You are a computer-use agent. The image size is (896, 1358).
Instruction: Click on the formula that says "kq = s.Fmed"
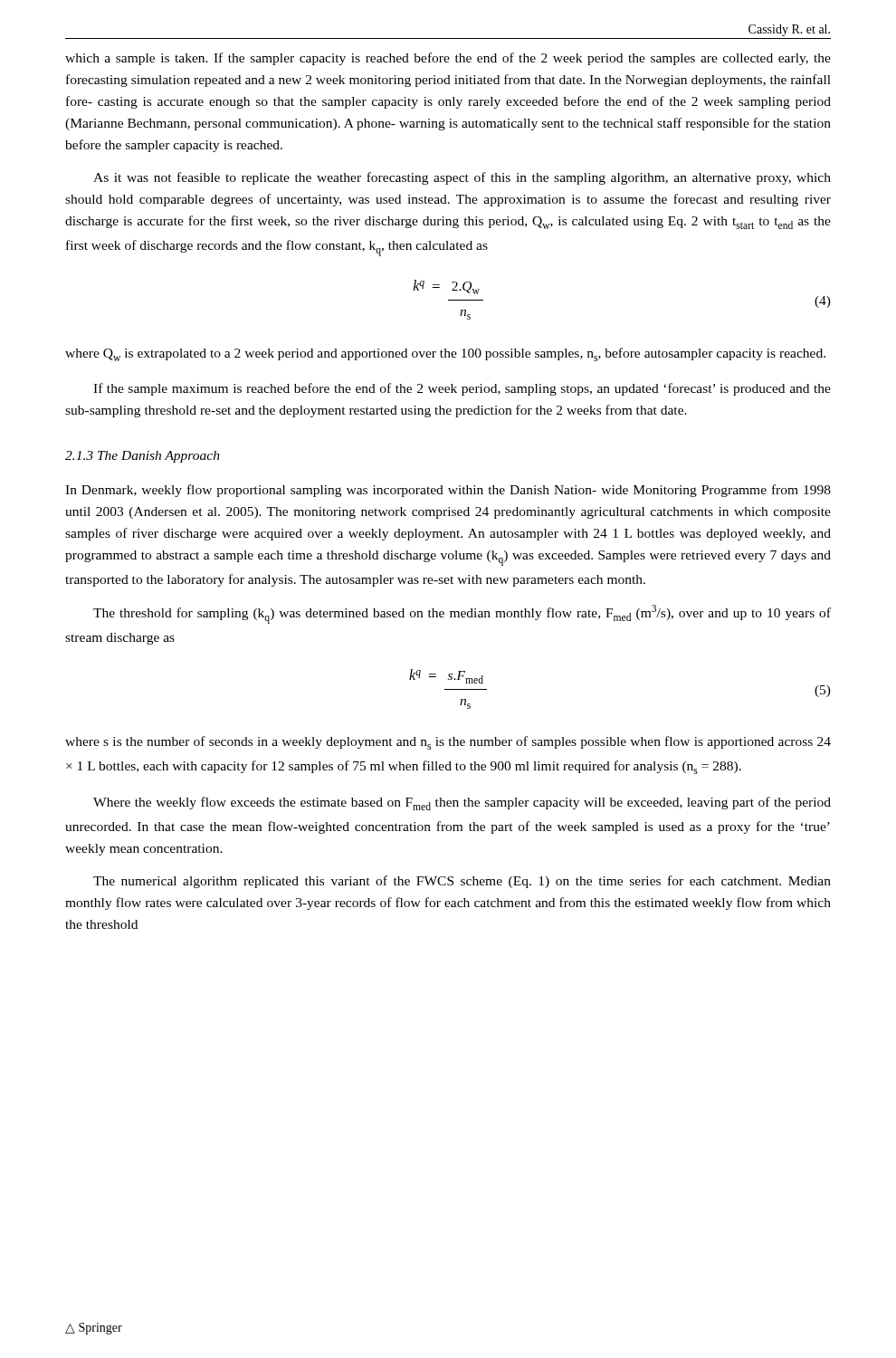tap(448, 690)
